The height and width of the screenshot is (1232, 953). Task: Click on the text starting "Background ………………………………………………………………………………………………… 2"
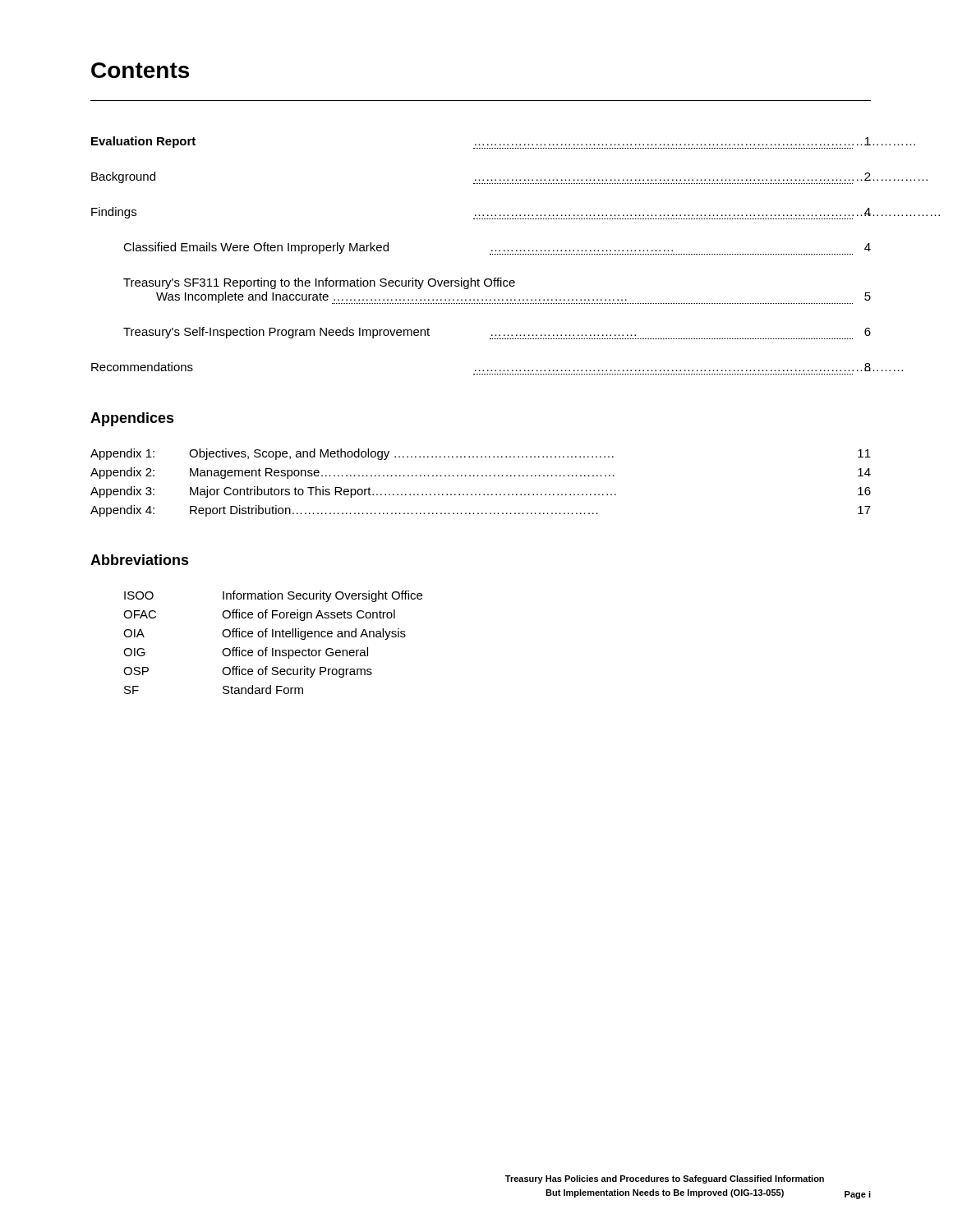coord(481,177)
